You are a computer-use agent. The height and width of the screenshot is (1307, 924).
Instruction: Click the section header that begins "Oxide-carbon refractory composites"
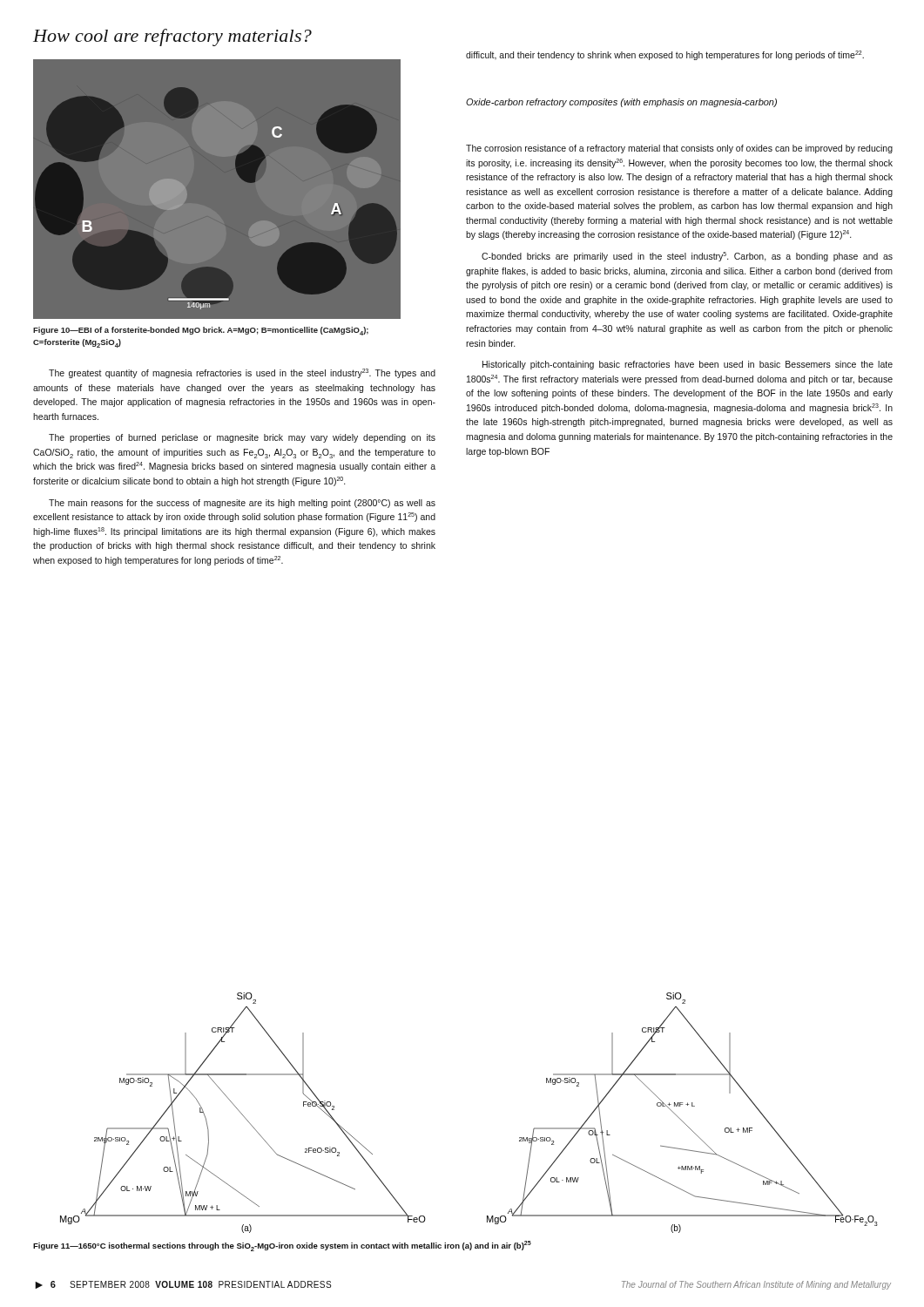[622, 102]
